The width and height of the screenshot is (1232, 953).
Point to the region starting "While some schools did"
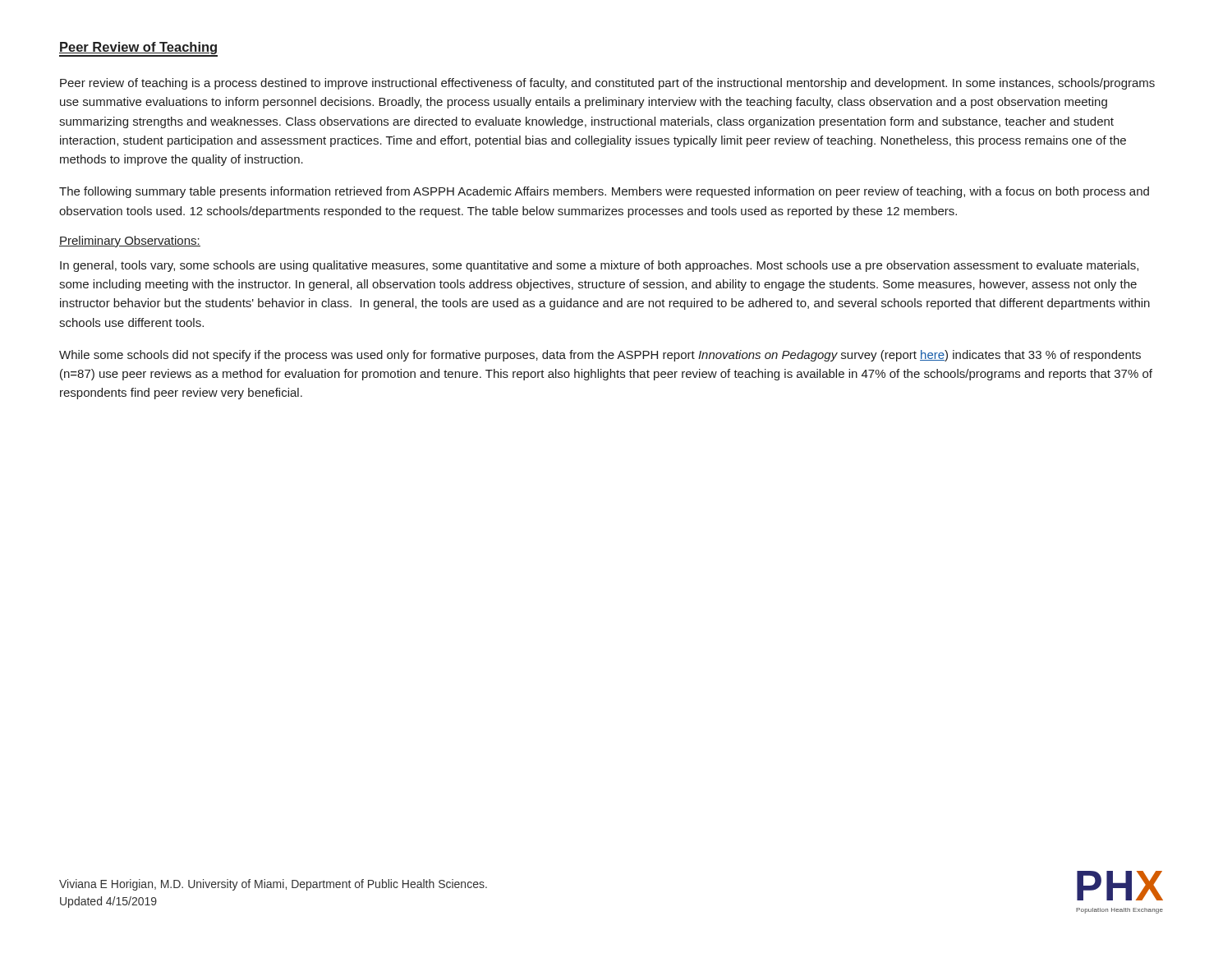[606, 373]
